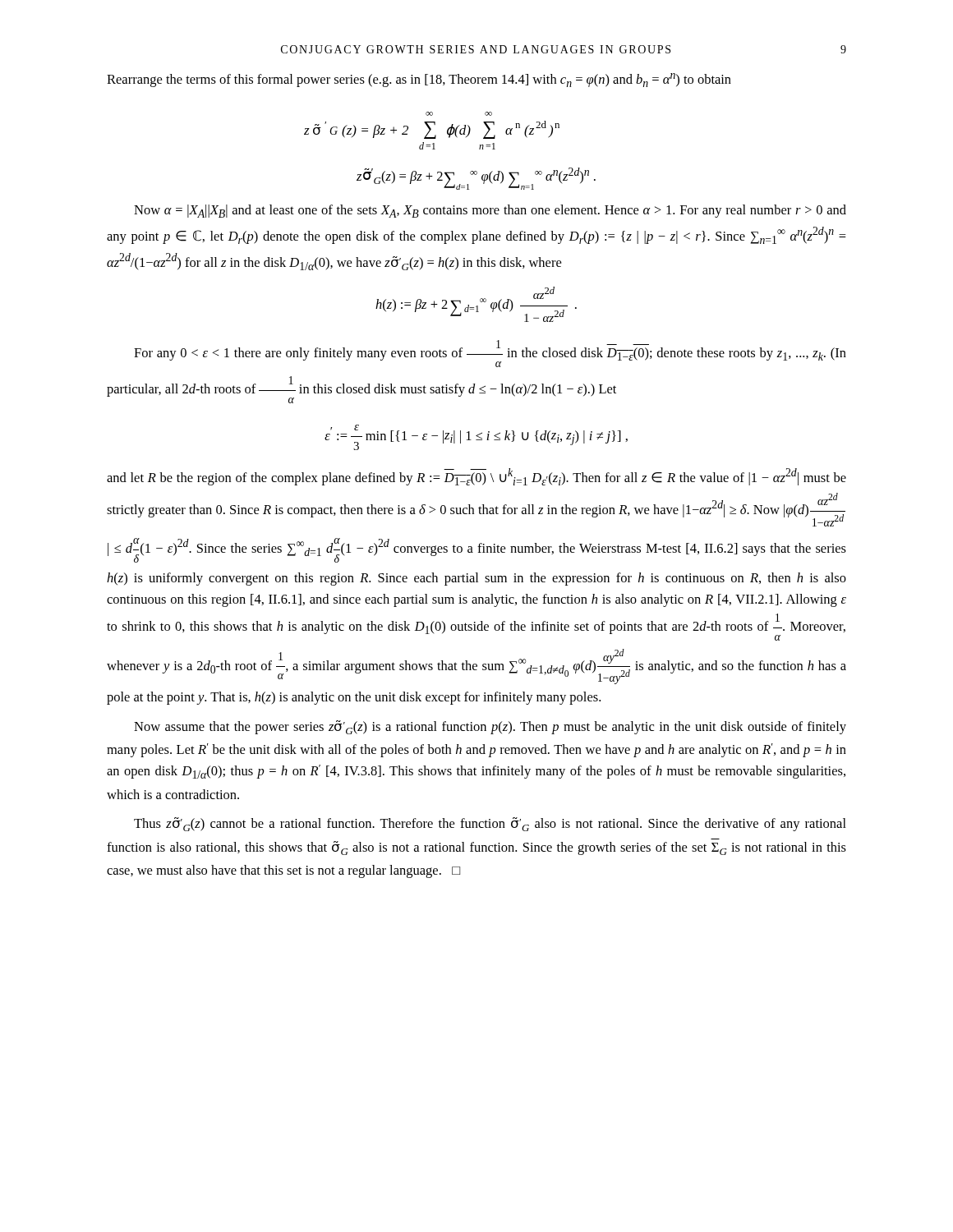Click on the passage starting "Thus zσ̃′G(z) cannot be a"
The image size is (953, 1232).
(x=476, y=847)
